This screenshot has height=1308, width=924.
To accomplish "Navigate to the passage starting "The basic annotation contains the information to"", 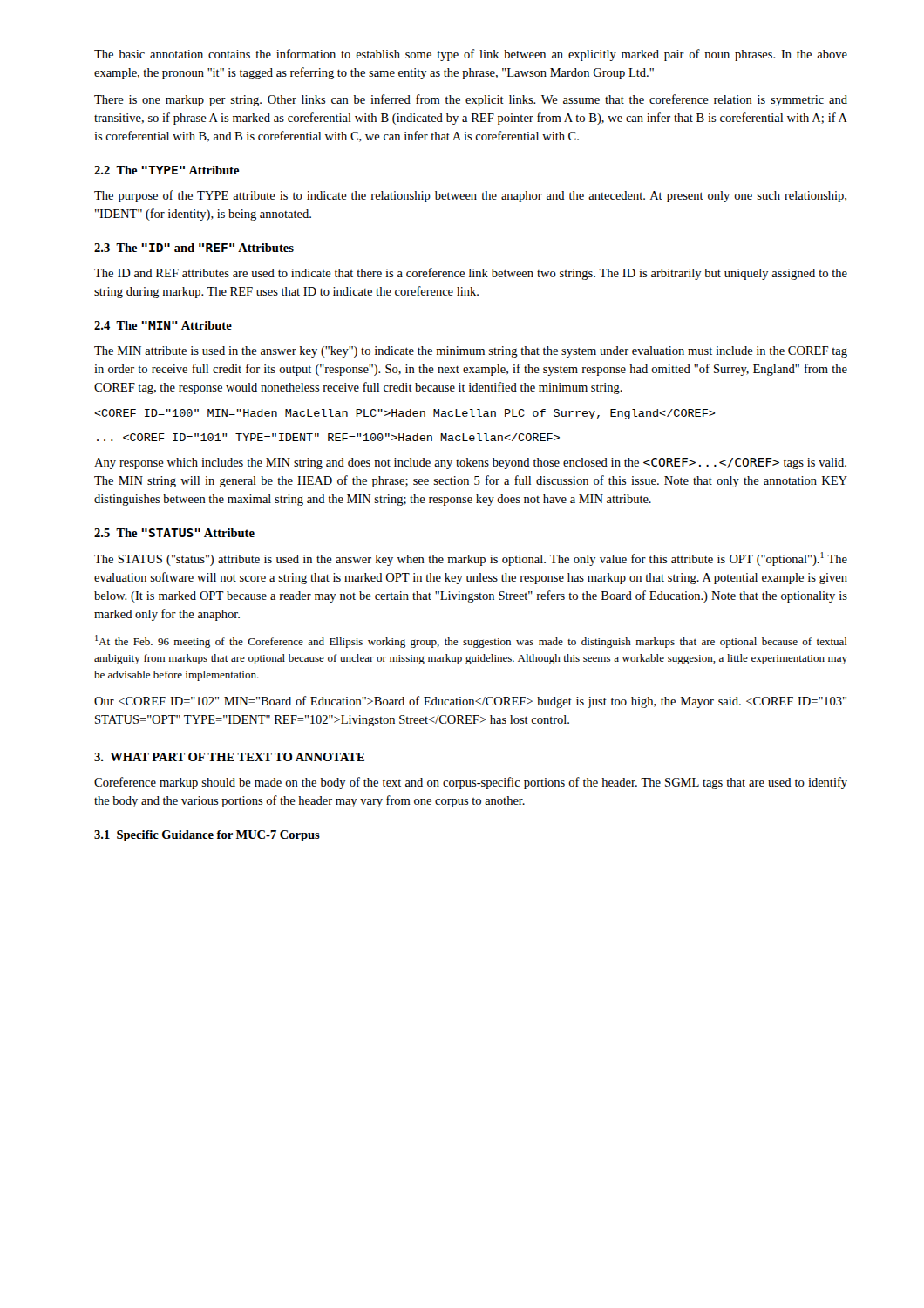I will coord(471,64).
